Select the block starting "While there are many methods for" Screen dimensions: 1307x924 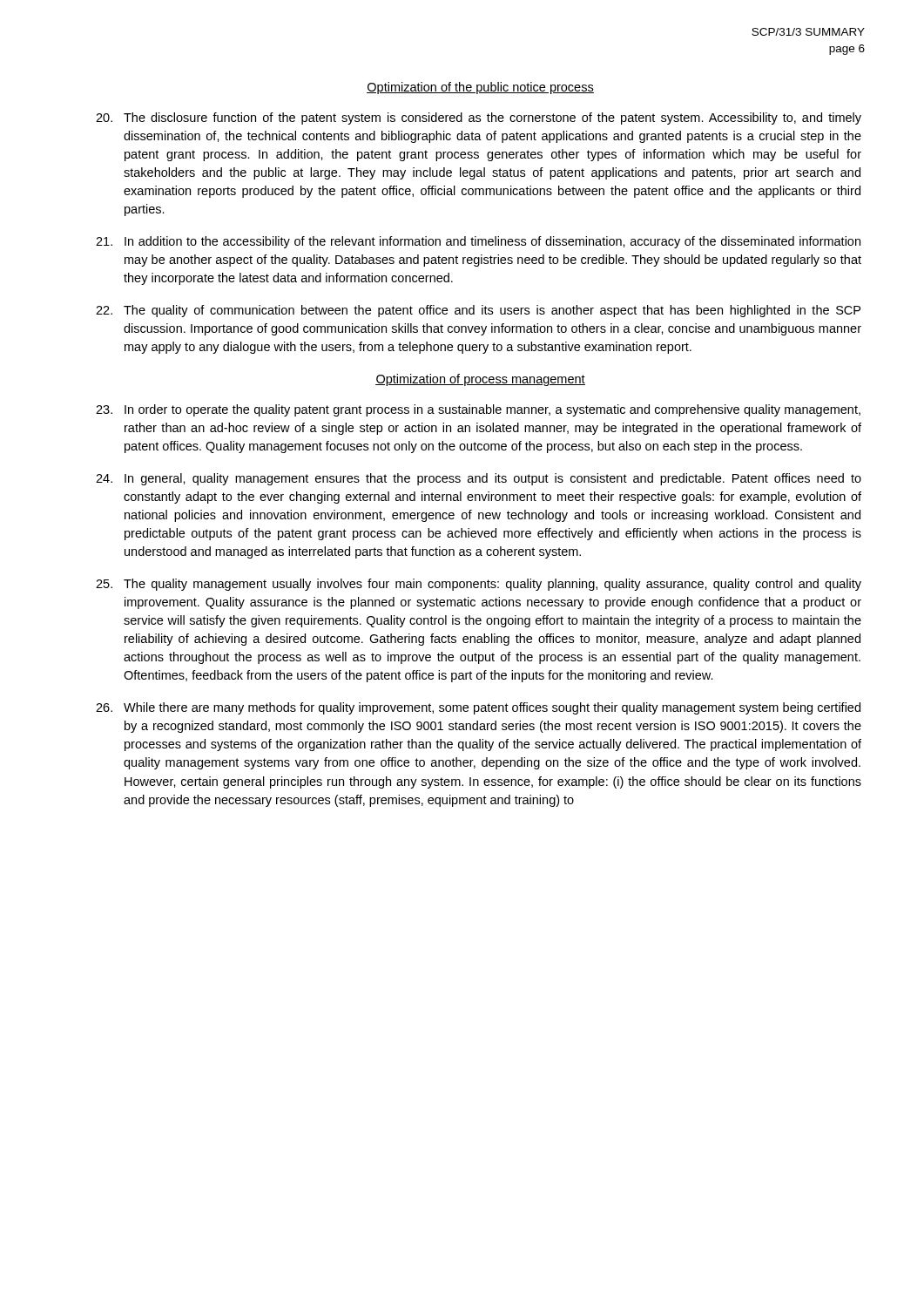point(479,754)
